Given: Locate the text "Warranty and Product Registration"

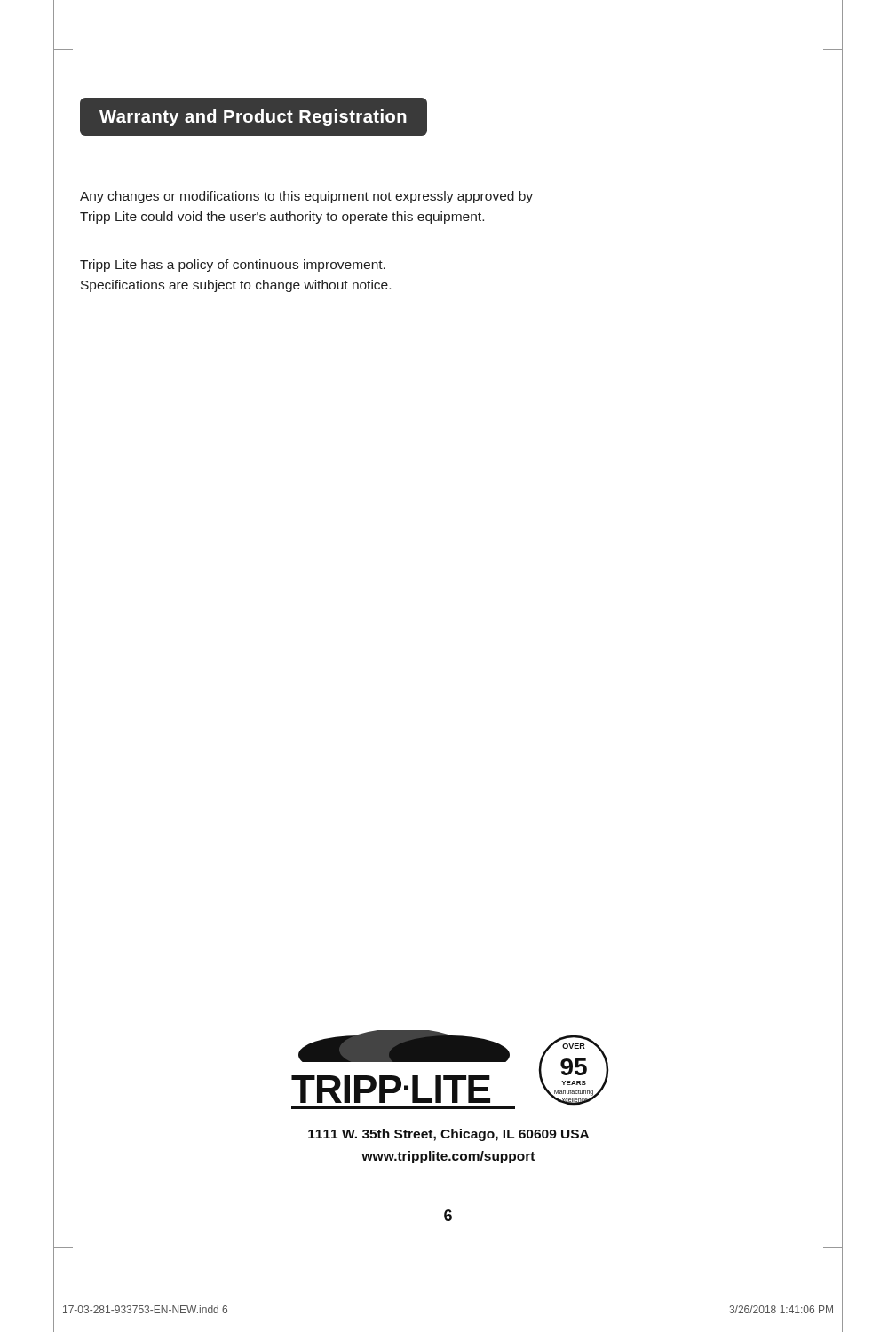Looking at the screenshot, I should (x=253, y=117).
